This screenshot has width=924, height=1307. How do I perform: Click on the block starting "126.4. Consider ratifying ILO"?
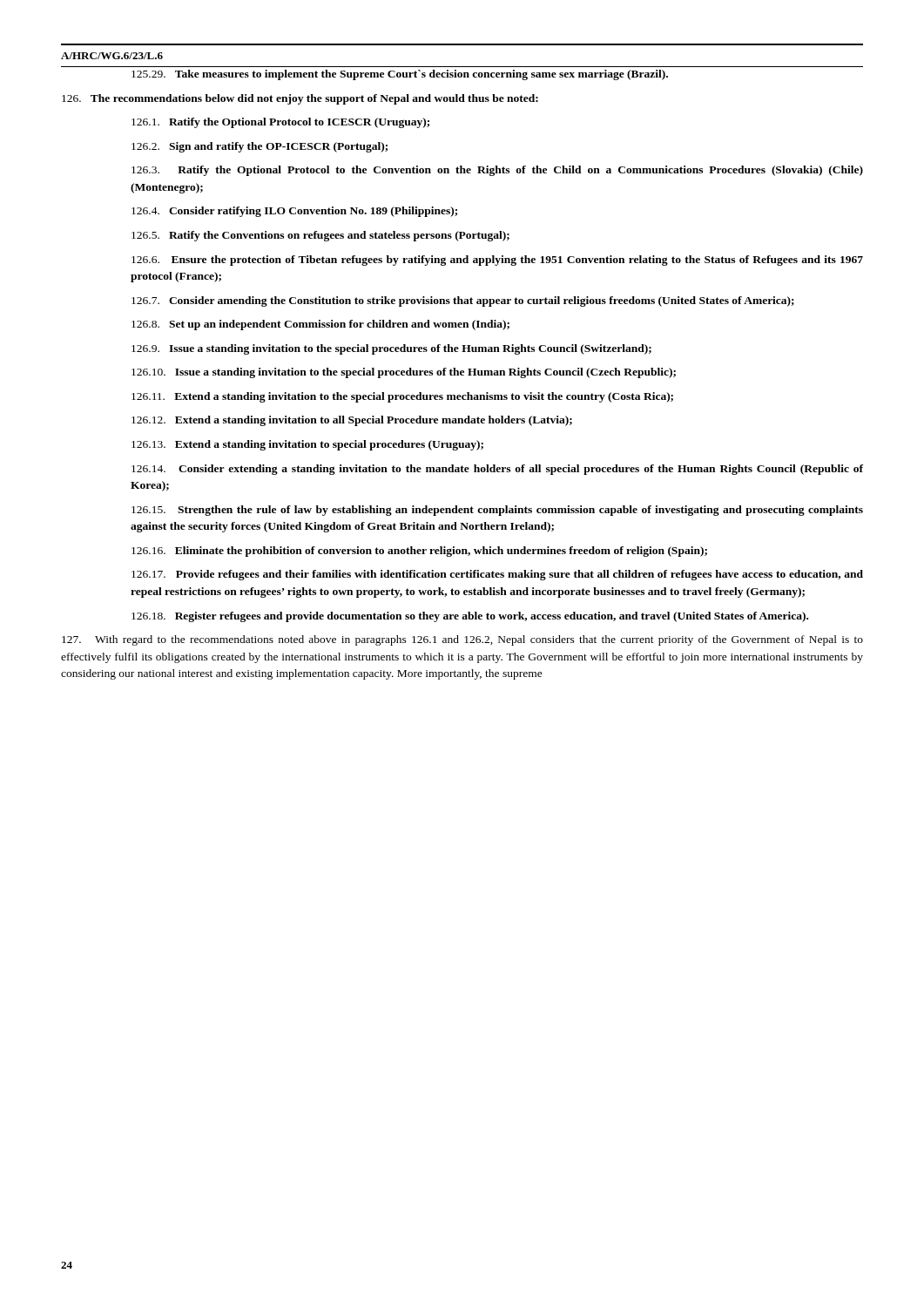pyautogui.click(x=294, y=211)
